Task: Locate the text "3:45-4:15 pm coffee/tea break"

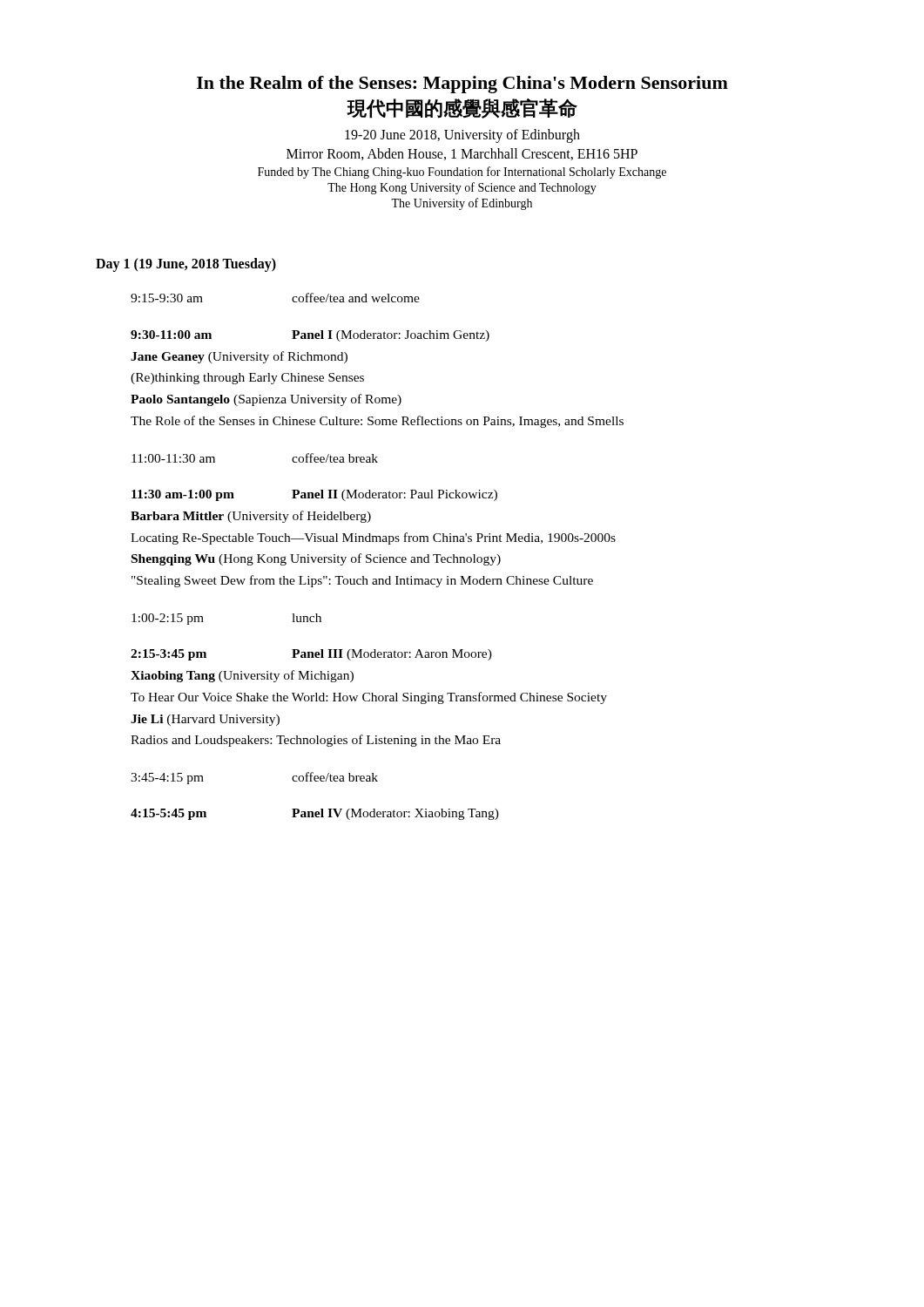Action: tap(168, 777)
